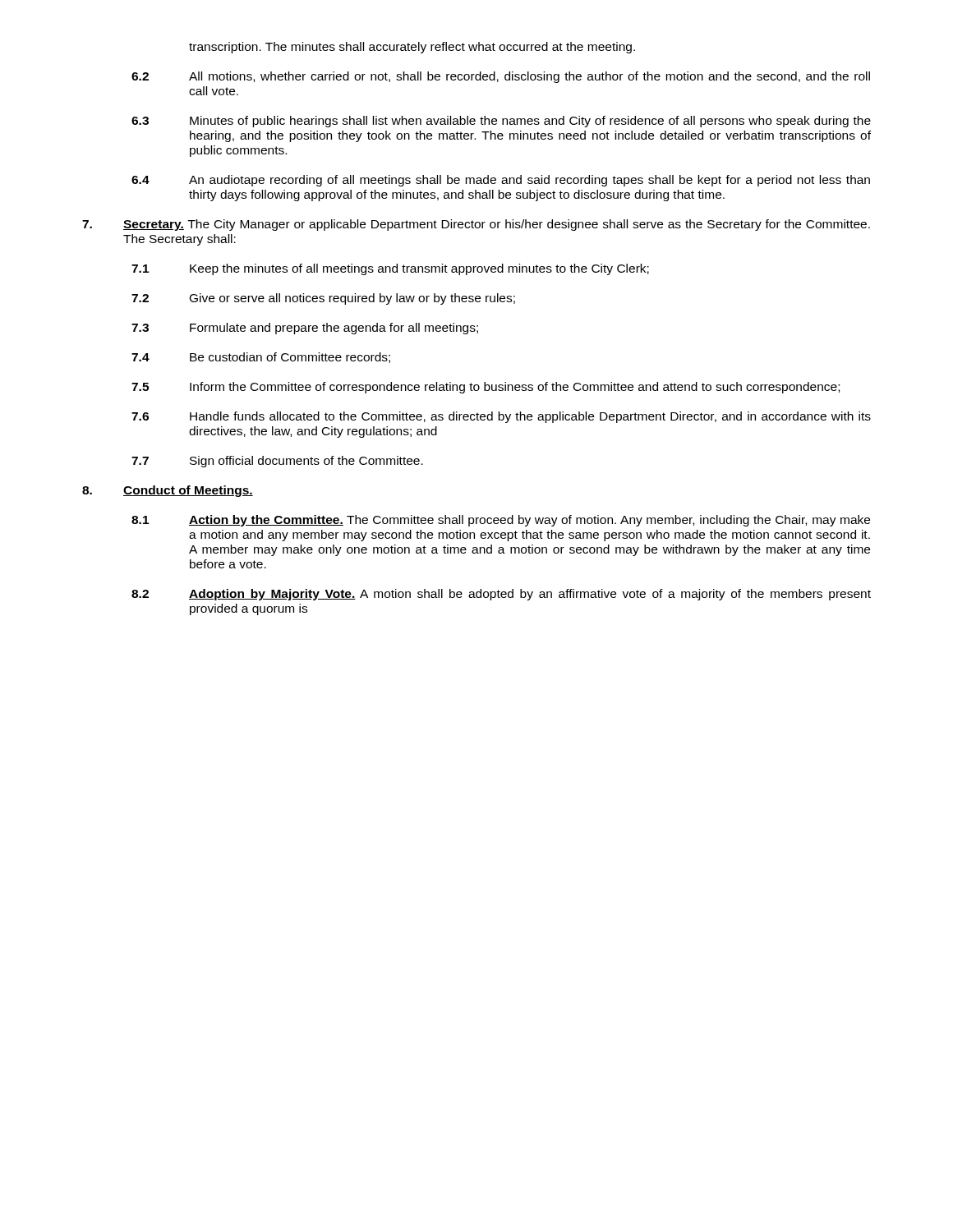Screen dimensions: 1232x953
Task: Select the text block starting "7.5 Inform the Committee of correspondence relating"
Action: tap(501, 387)
